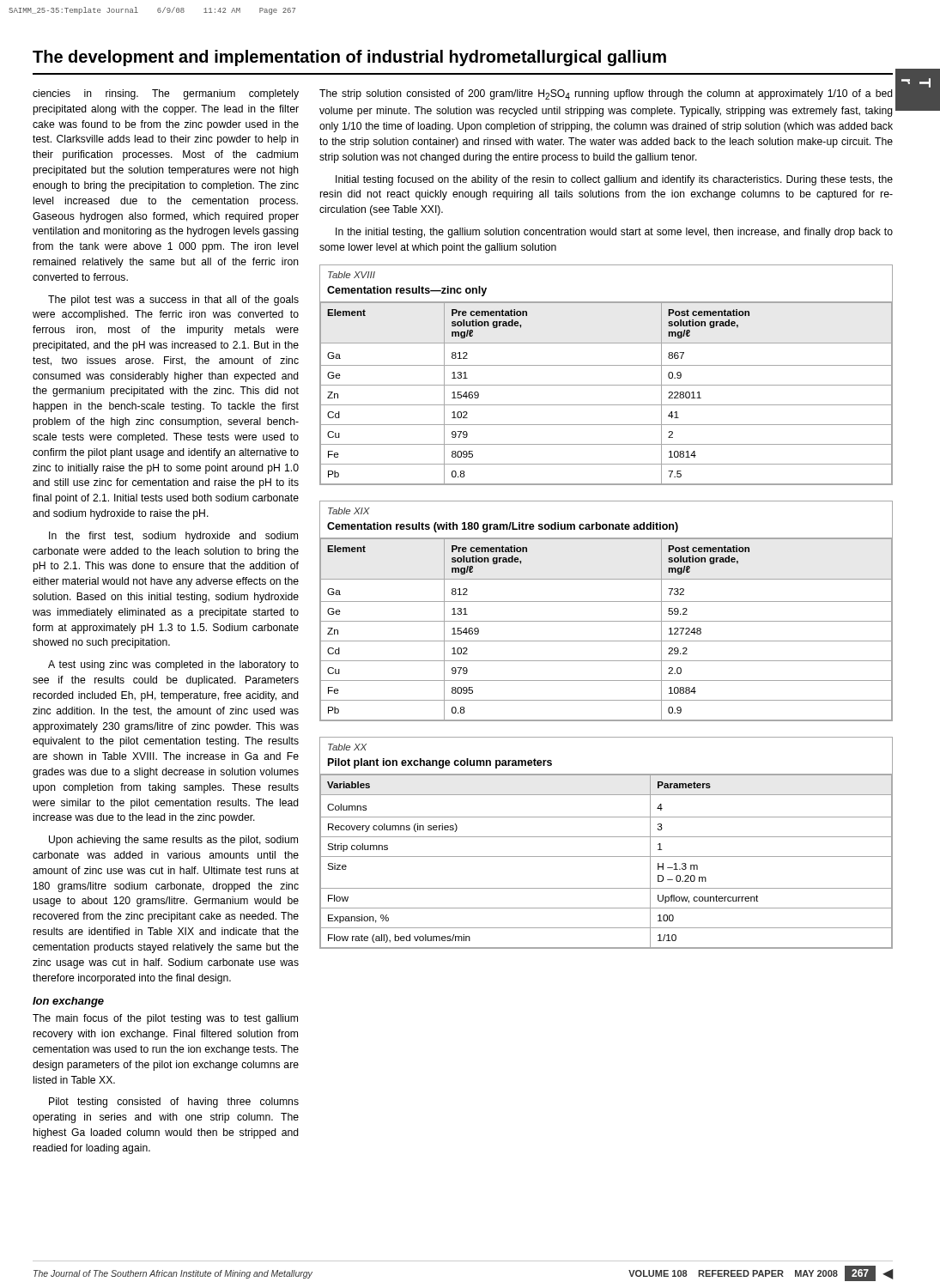Viewport: 940px width, 1288px height.
Task: Point to the block starting "In the initial testing, the gallium solution concentration"
Action: (606, 240)
